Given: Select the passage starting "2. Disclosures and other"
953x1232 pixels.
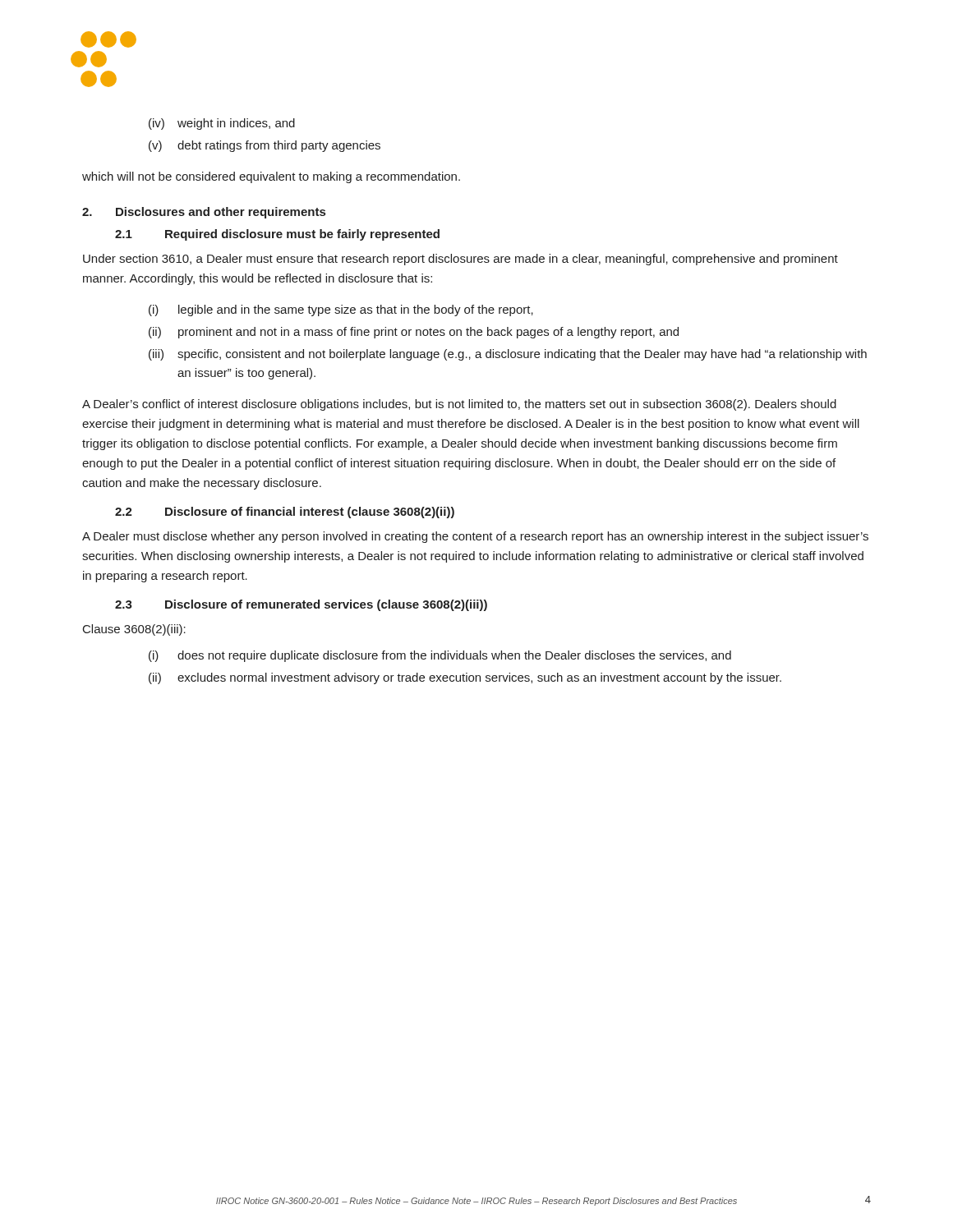Looking at the screenshot, I should 204,211.
